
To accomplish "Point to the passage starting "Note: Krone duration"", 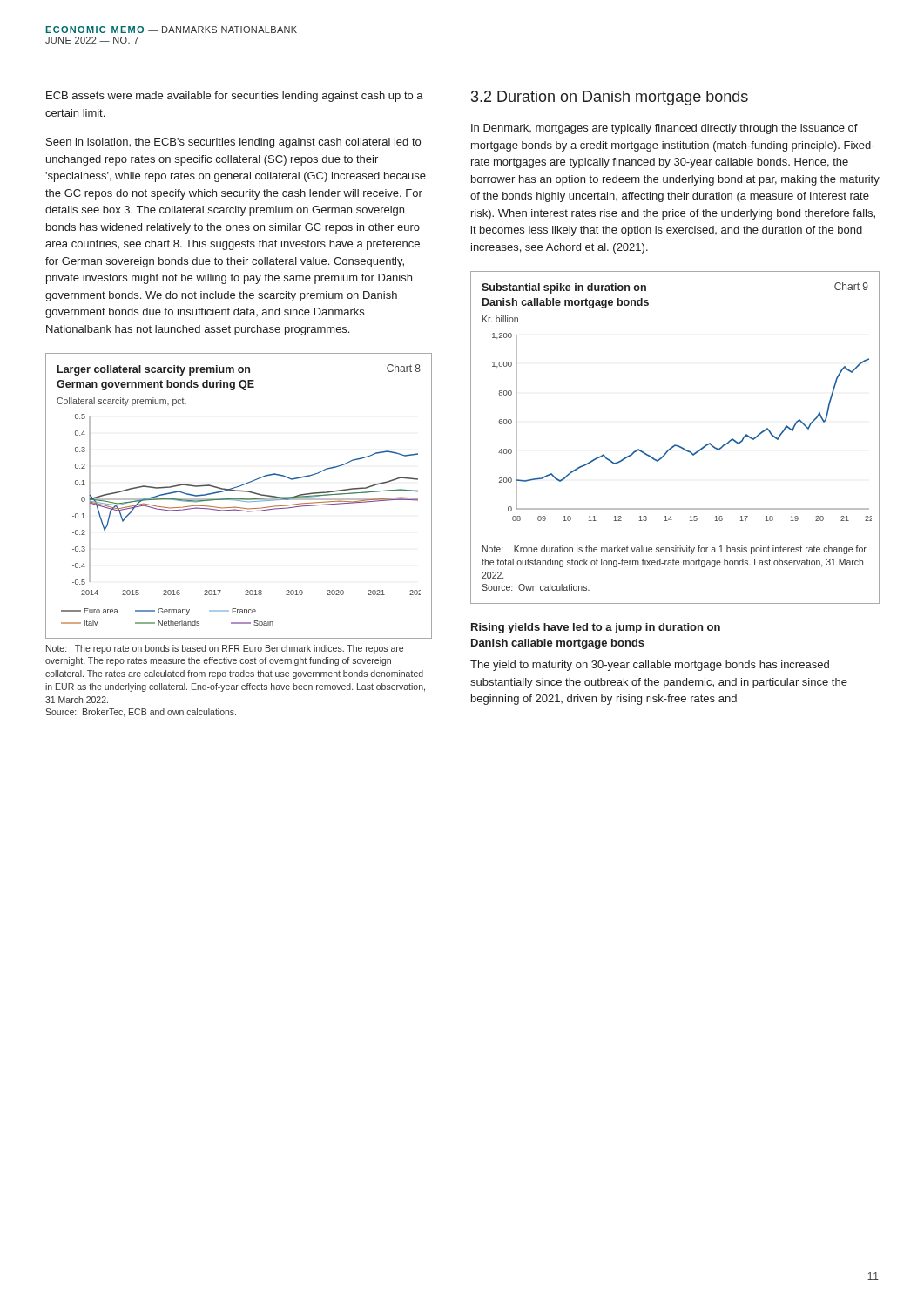I will [674, 568].
